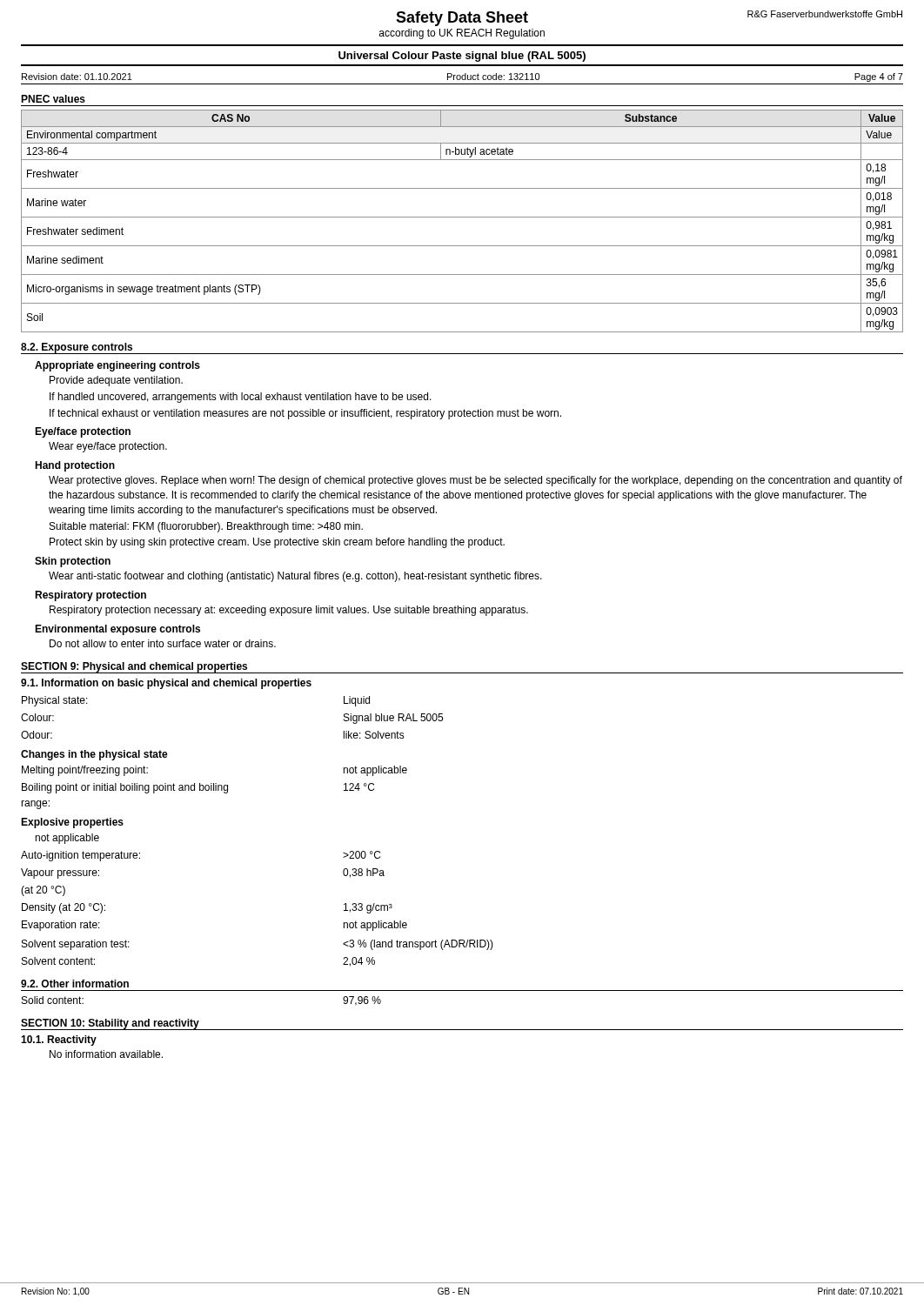Select the section header containing "8.2. Exposure controls"

click(x=77, y=347)
